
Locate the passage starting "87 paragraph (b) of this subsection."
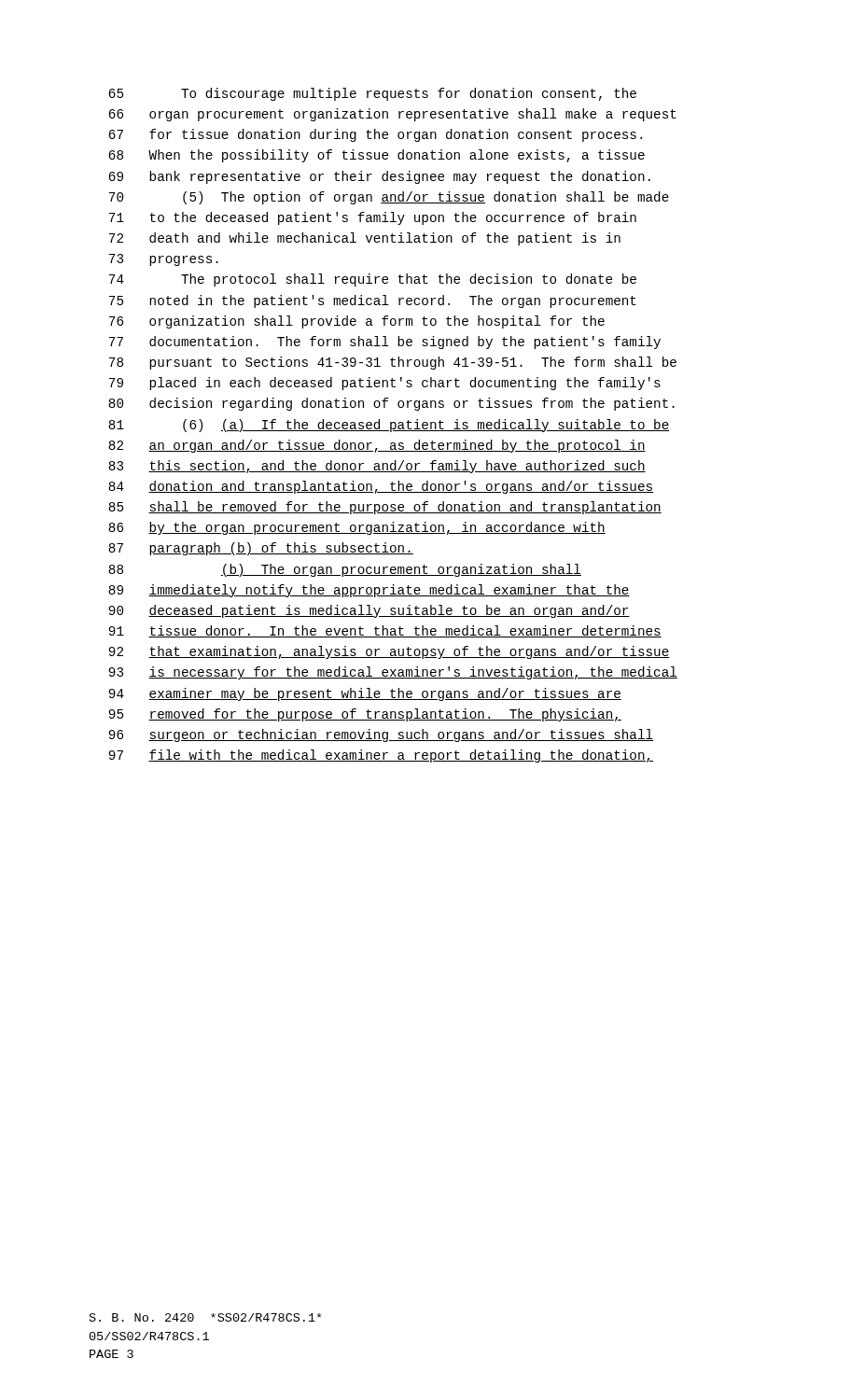pyautogui.click(x=261, y=549)
